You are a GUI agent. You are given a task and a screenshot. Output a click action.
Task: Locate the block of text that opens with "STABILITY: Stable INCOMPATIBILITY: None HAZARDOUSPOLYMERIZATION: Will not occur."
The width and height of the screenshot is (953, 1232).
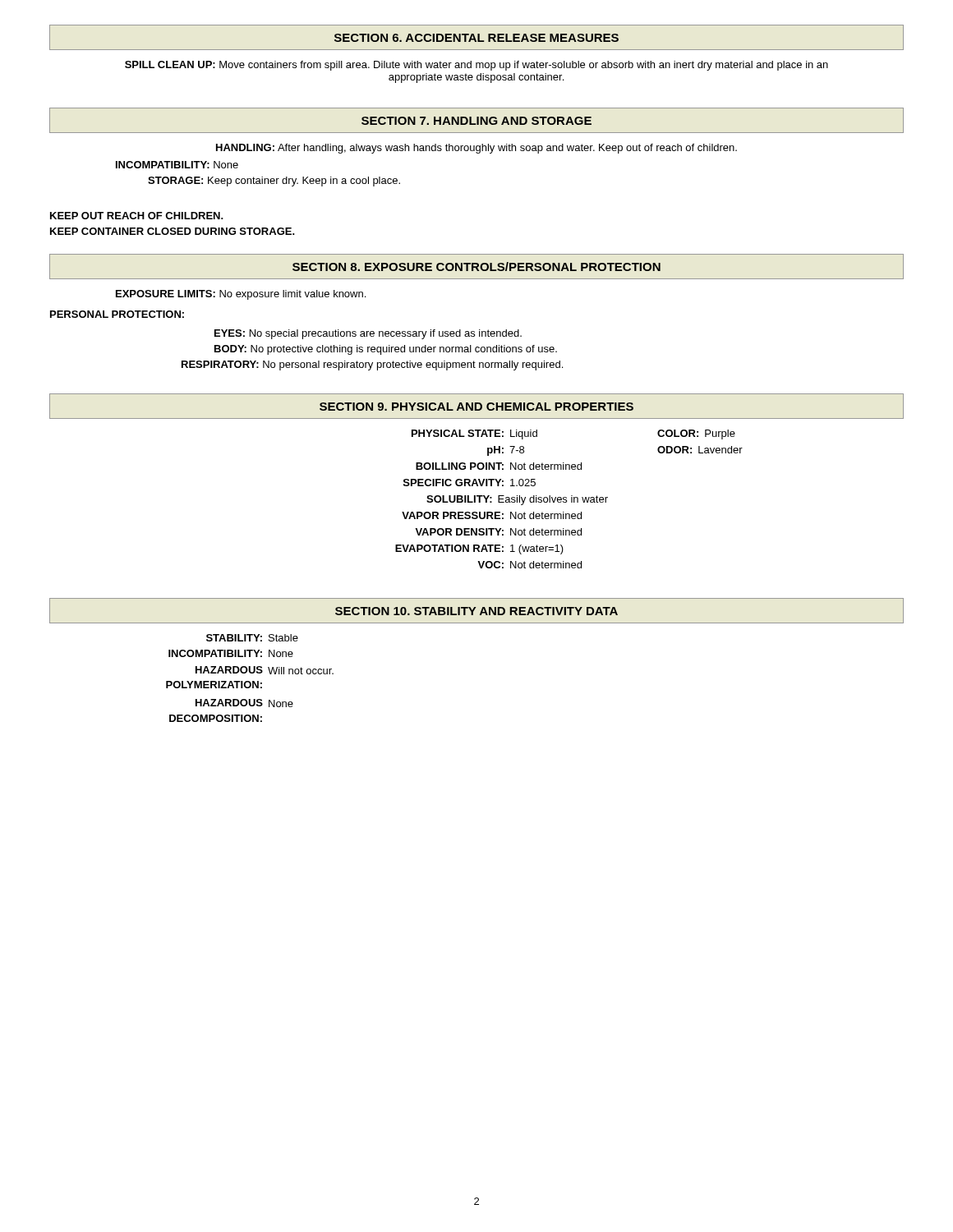click(x=252, y=638)
